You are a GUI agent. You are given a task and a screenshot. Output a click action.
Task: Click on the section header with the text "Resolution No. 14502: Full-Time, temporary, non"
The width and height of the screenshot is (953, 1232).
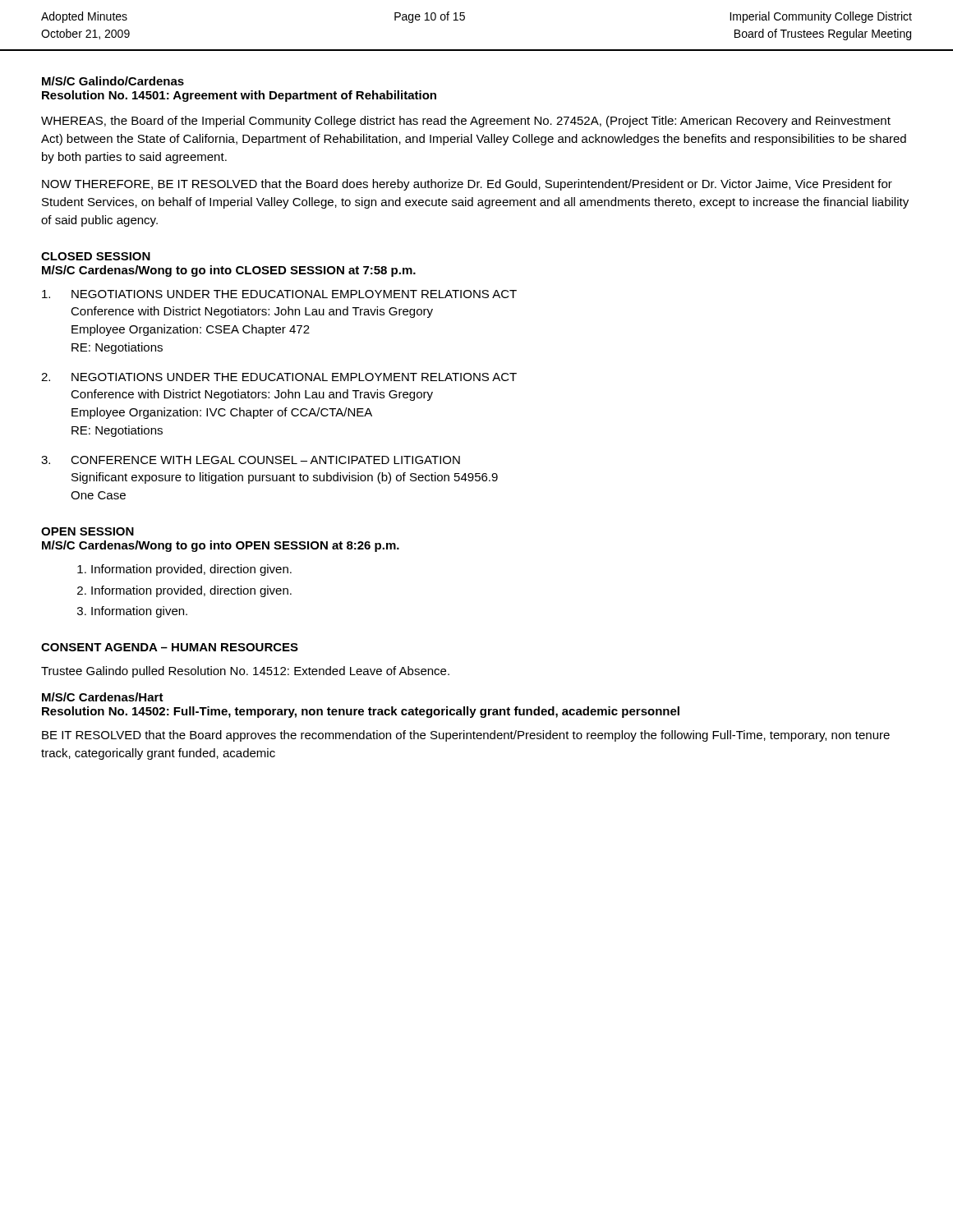tap(361, 711)
